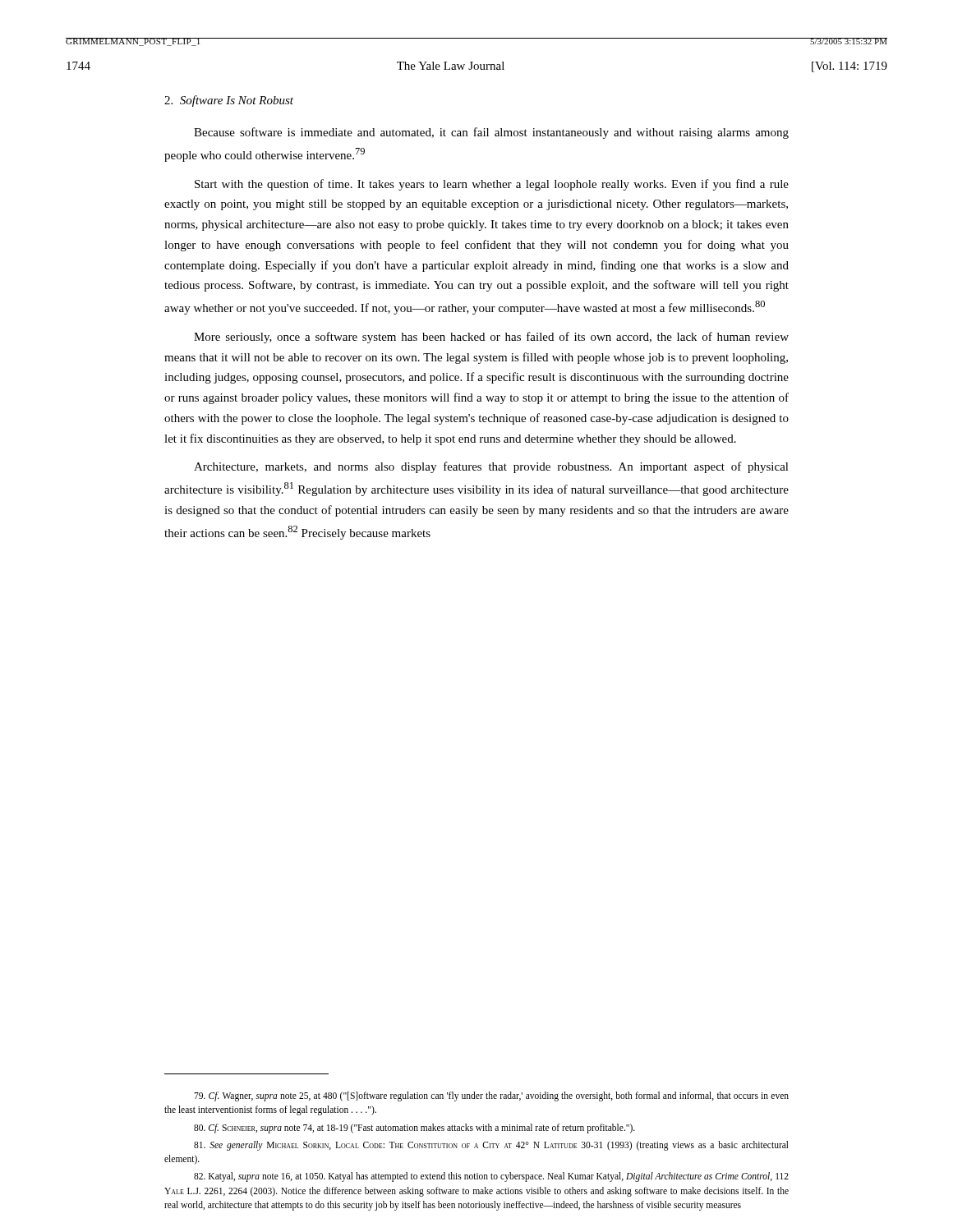Find the footnote that reads "Cf. Schneier, supra note 74, at"
953x1232 pixels.
[x=415, y=1127]
